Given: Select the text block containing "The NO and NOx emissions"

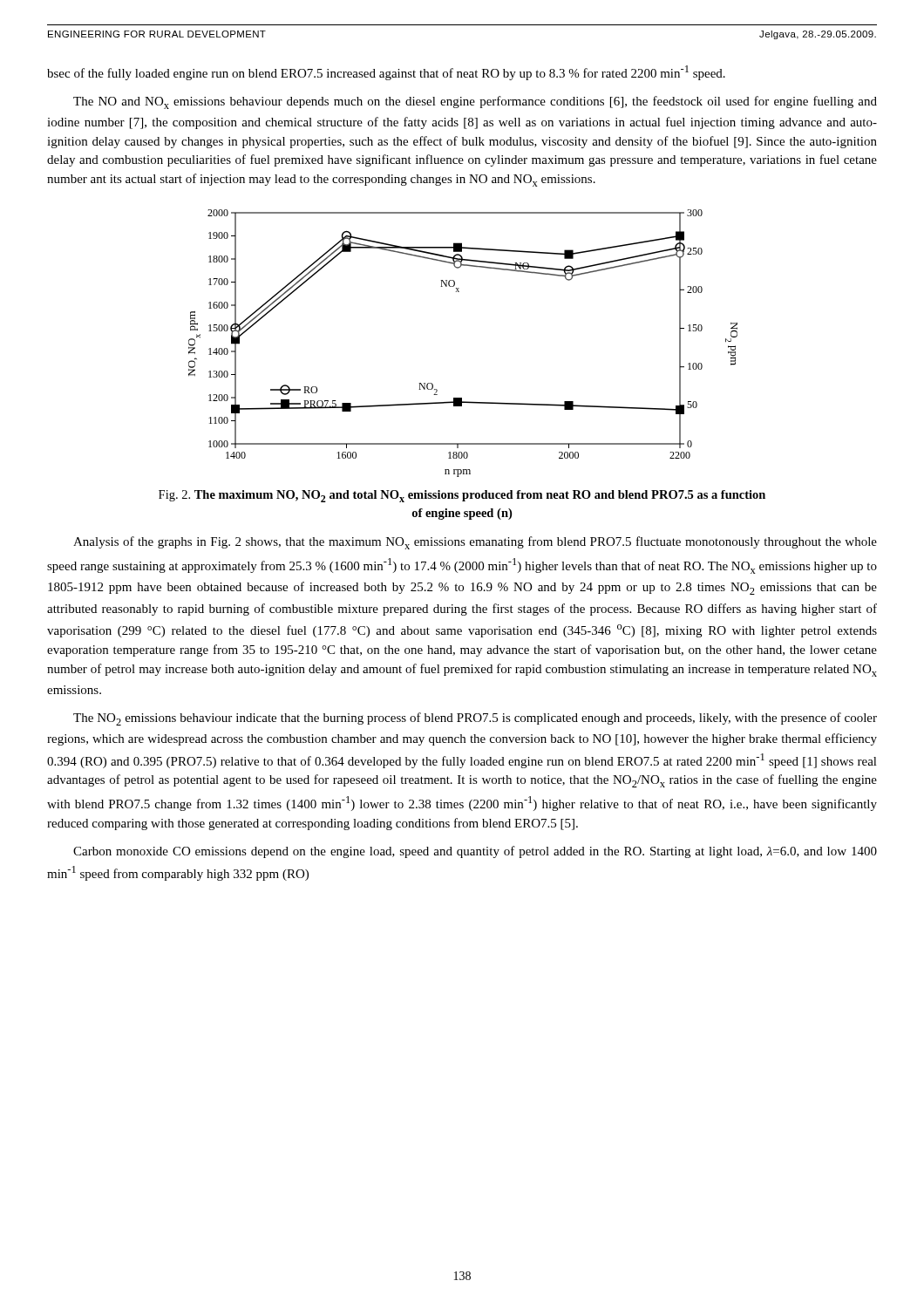Looking at the screenshot, I should (x=462, y=142).
